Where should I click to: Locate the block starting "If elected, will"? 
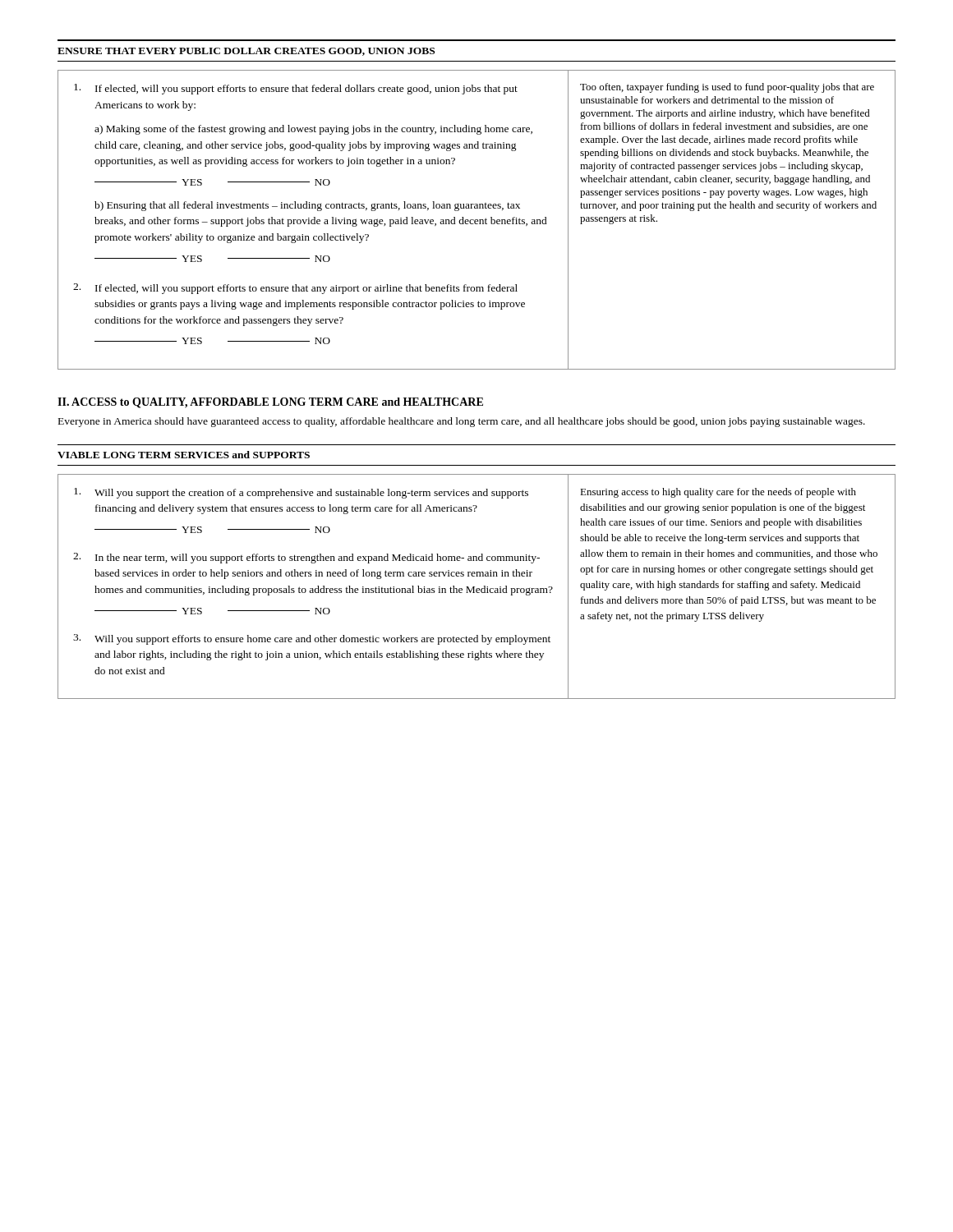313,176
